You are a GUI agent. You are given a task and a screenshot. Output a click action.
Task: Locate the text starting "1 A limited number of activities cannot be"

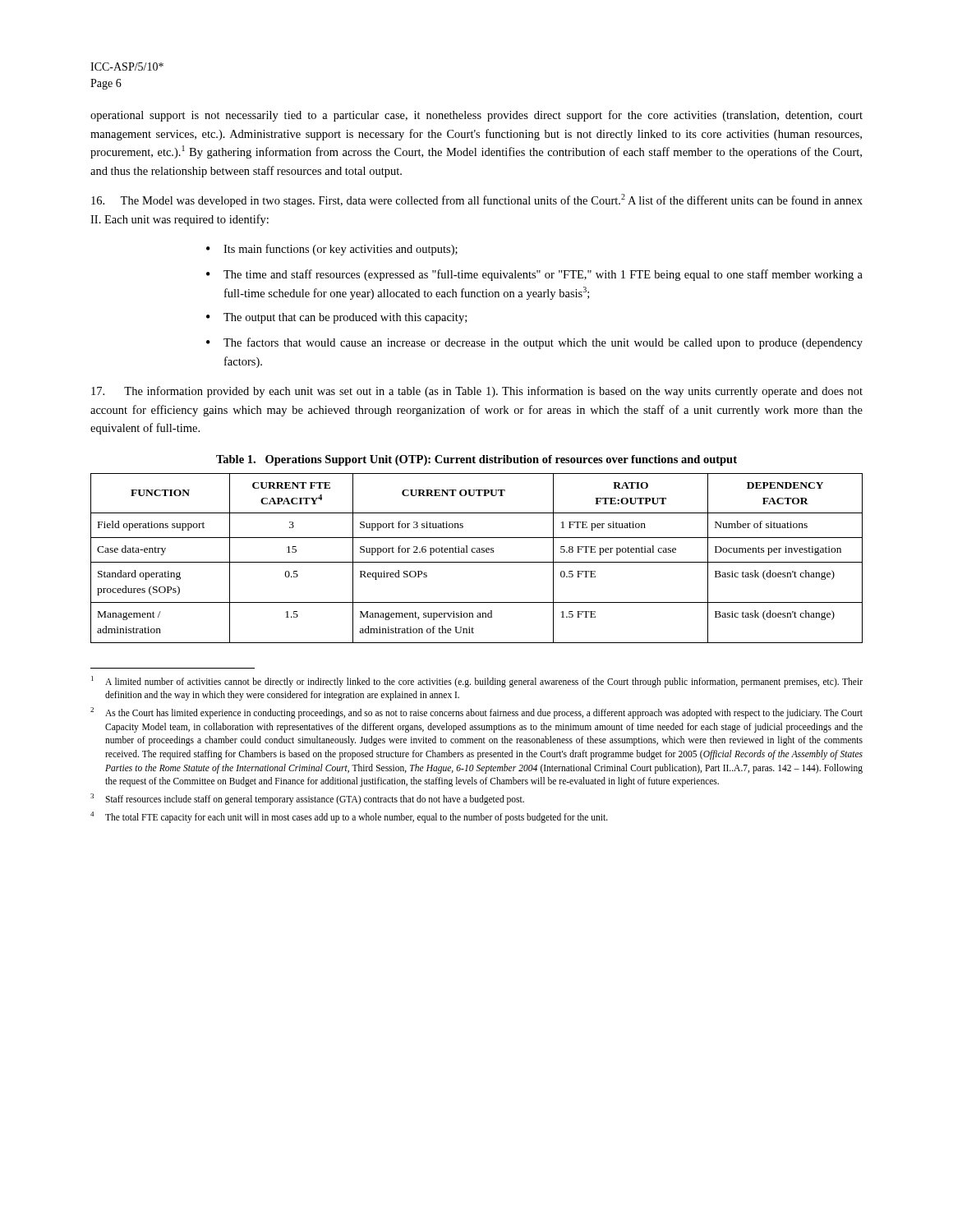tap(476, 689)
